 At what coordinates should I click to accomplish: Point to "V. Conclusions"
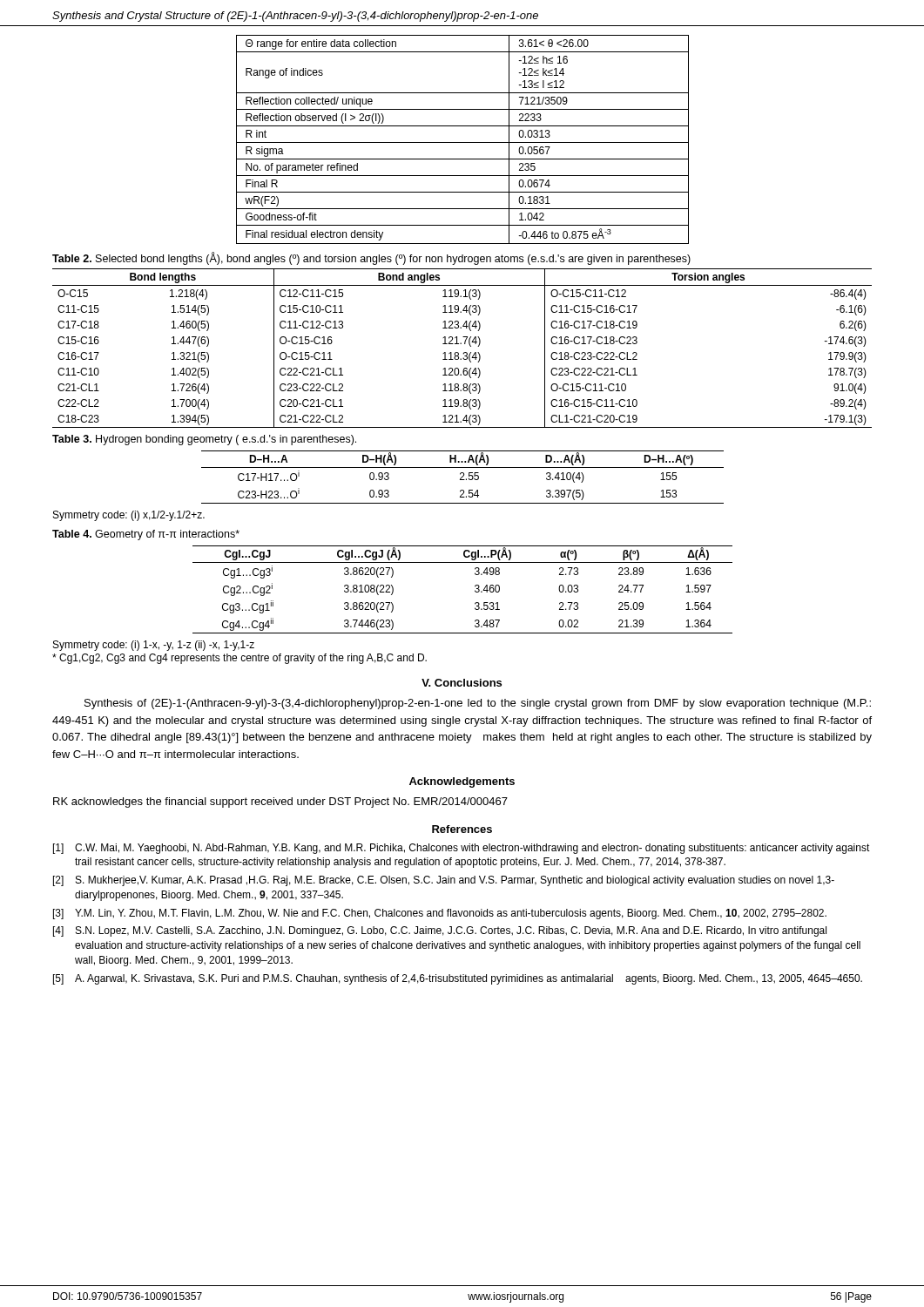coord(462,683)
